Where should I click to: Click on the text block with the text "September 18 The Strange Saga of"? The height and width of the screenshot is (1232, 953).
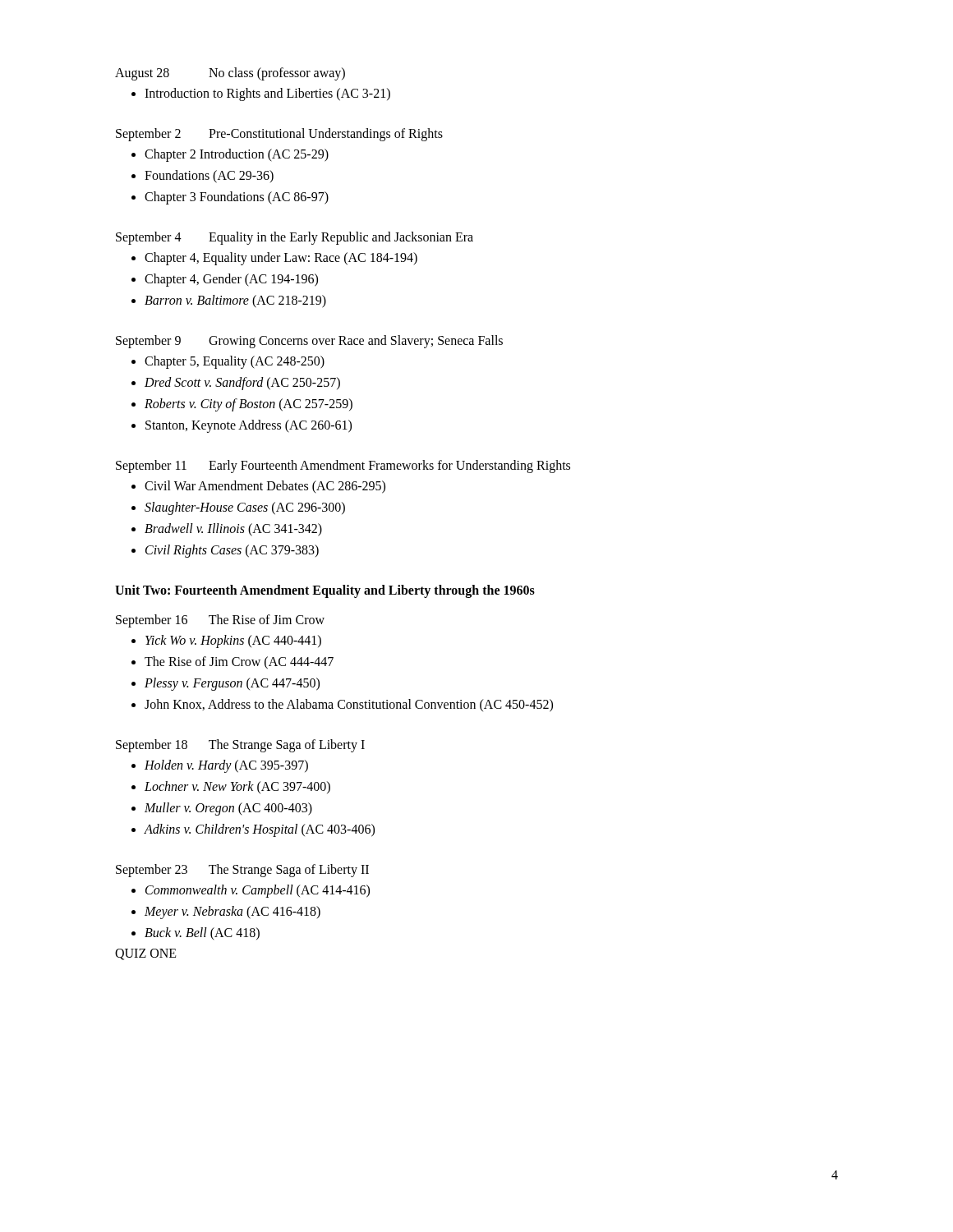(240, 745)
